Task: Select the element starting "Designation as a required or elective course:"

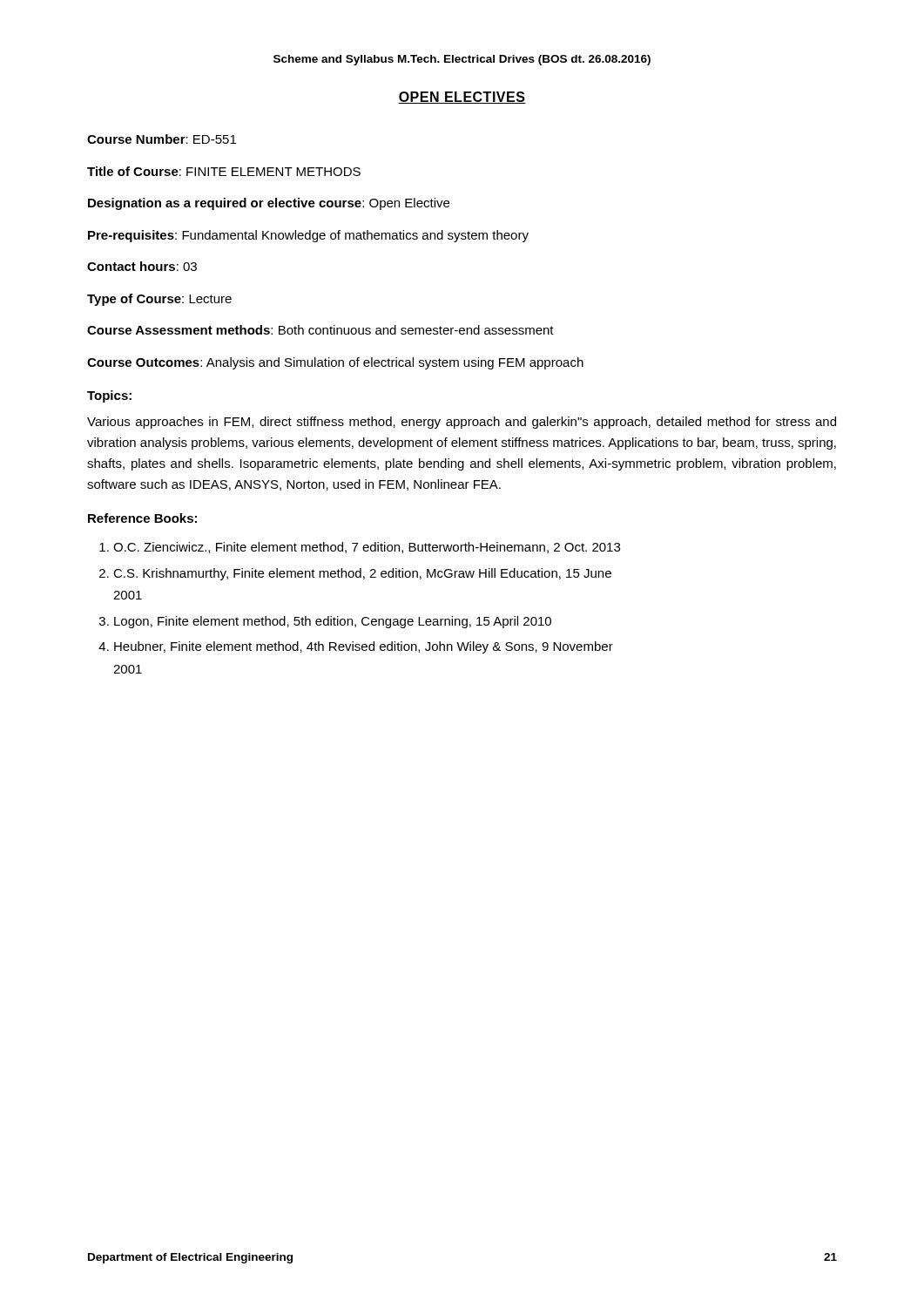Action: click(269, 203)
